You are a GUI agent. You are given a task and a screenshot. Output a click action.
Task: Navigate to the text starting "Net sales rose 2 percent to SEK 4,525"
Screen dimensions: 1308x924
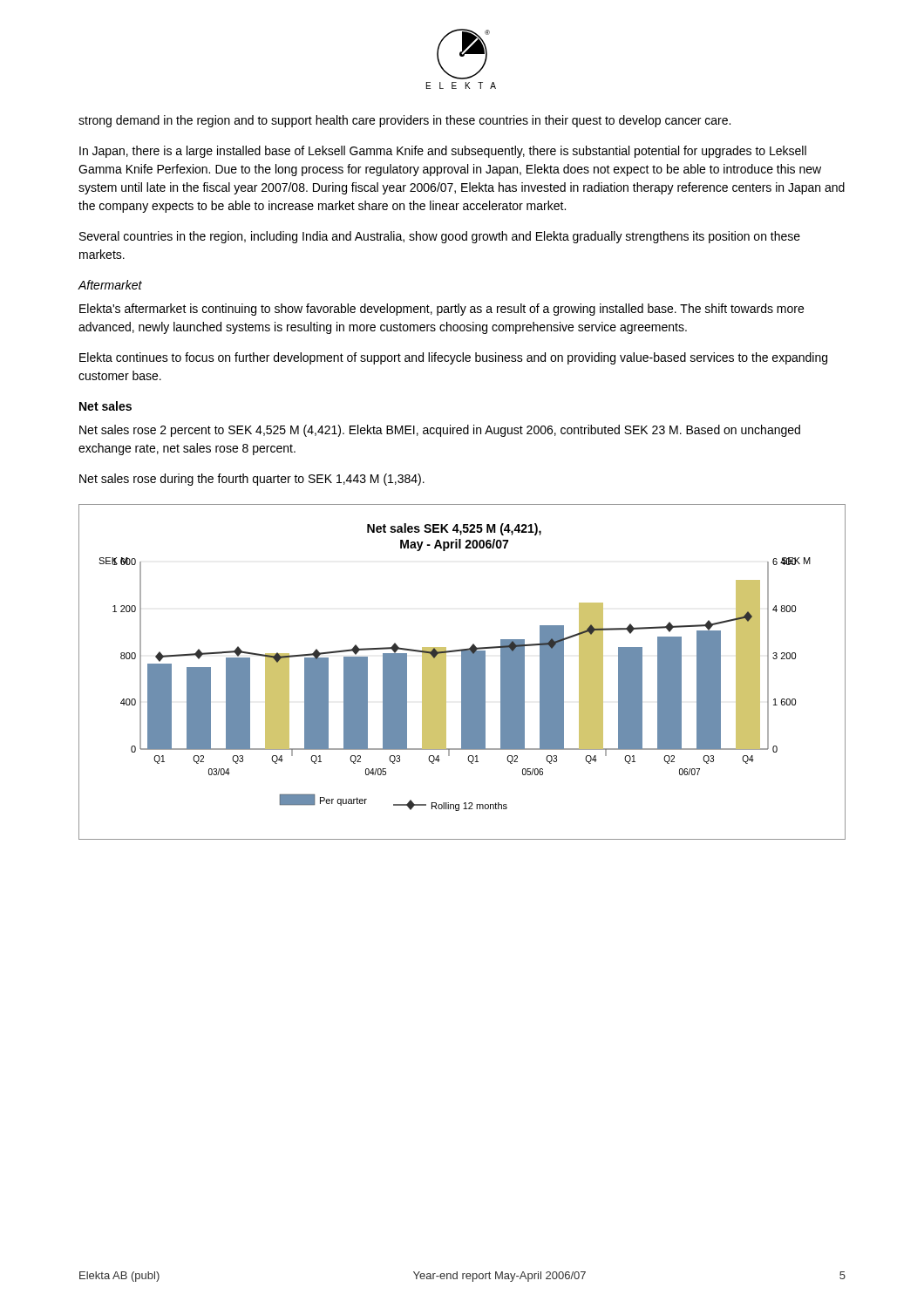[462, 439]
